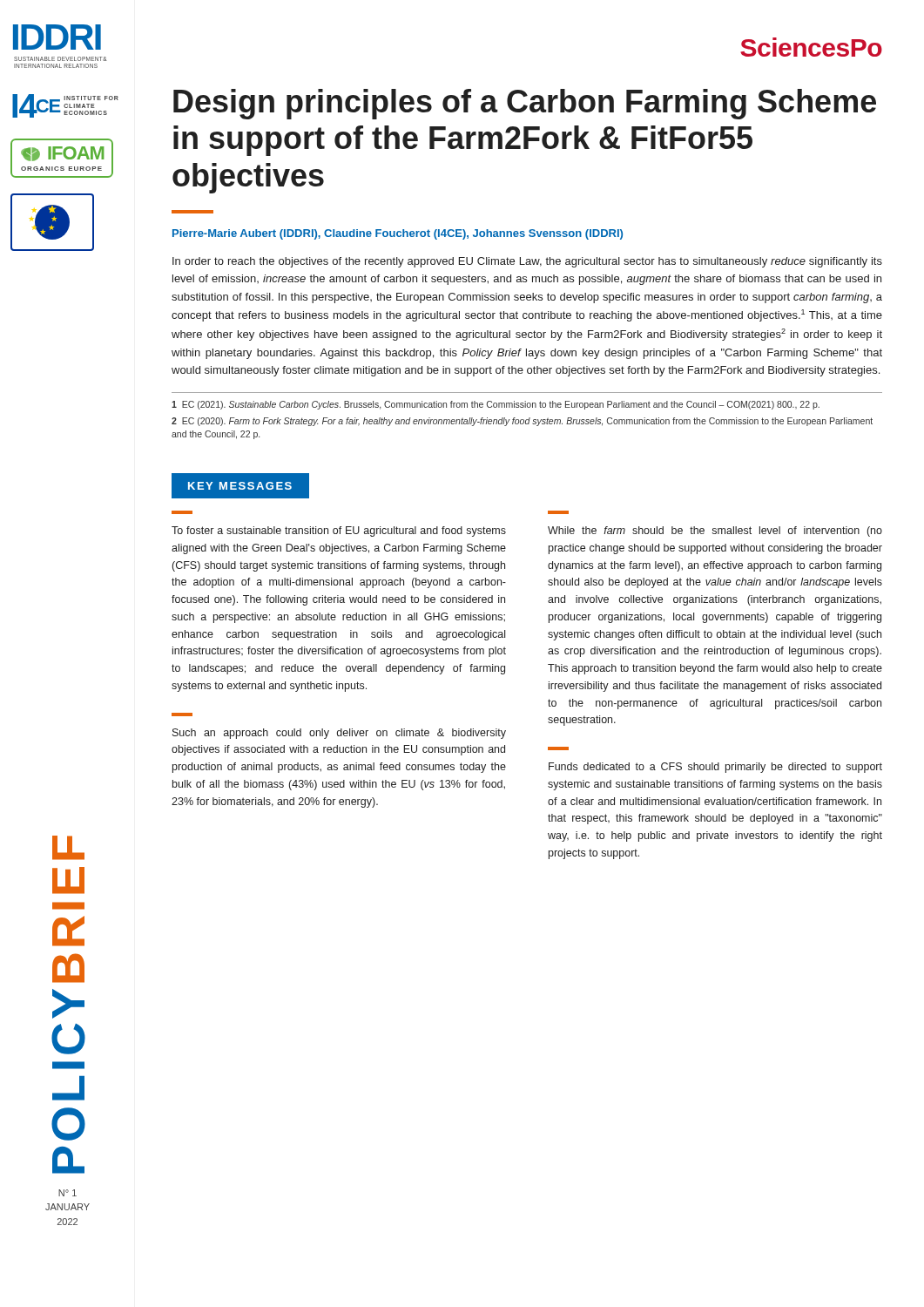
Task: Click on the text starting "2 EC (2020). Farm to Fork Strategy."
Action: pos(522,427)
